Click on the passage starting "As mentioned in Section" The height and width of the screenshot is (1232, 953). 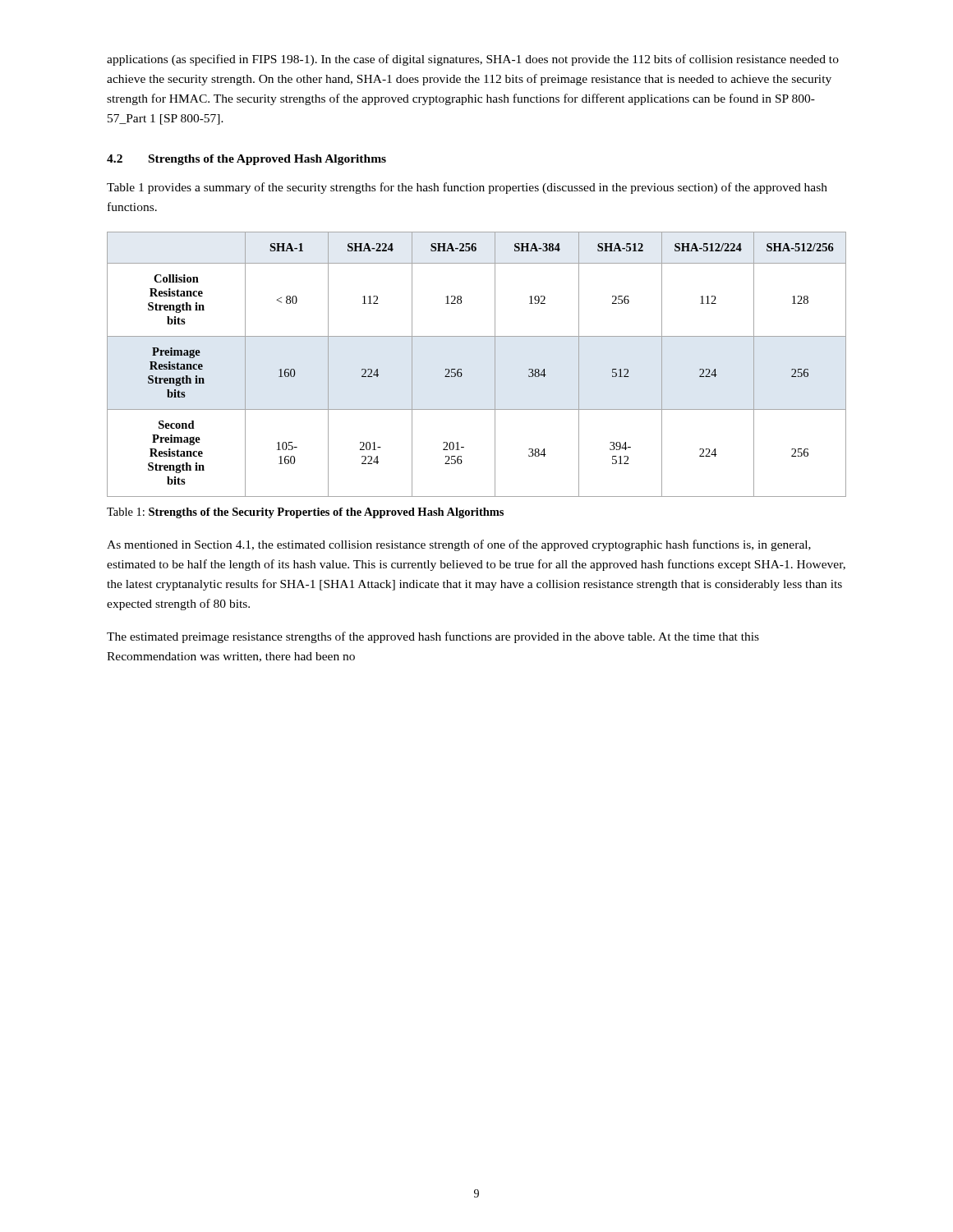tap(476, 574)
